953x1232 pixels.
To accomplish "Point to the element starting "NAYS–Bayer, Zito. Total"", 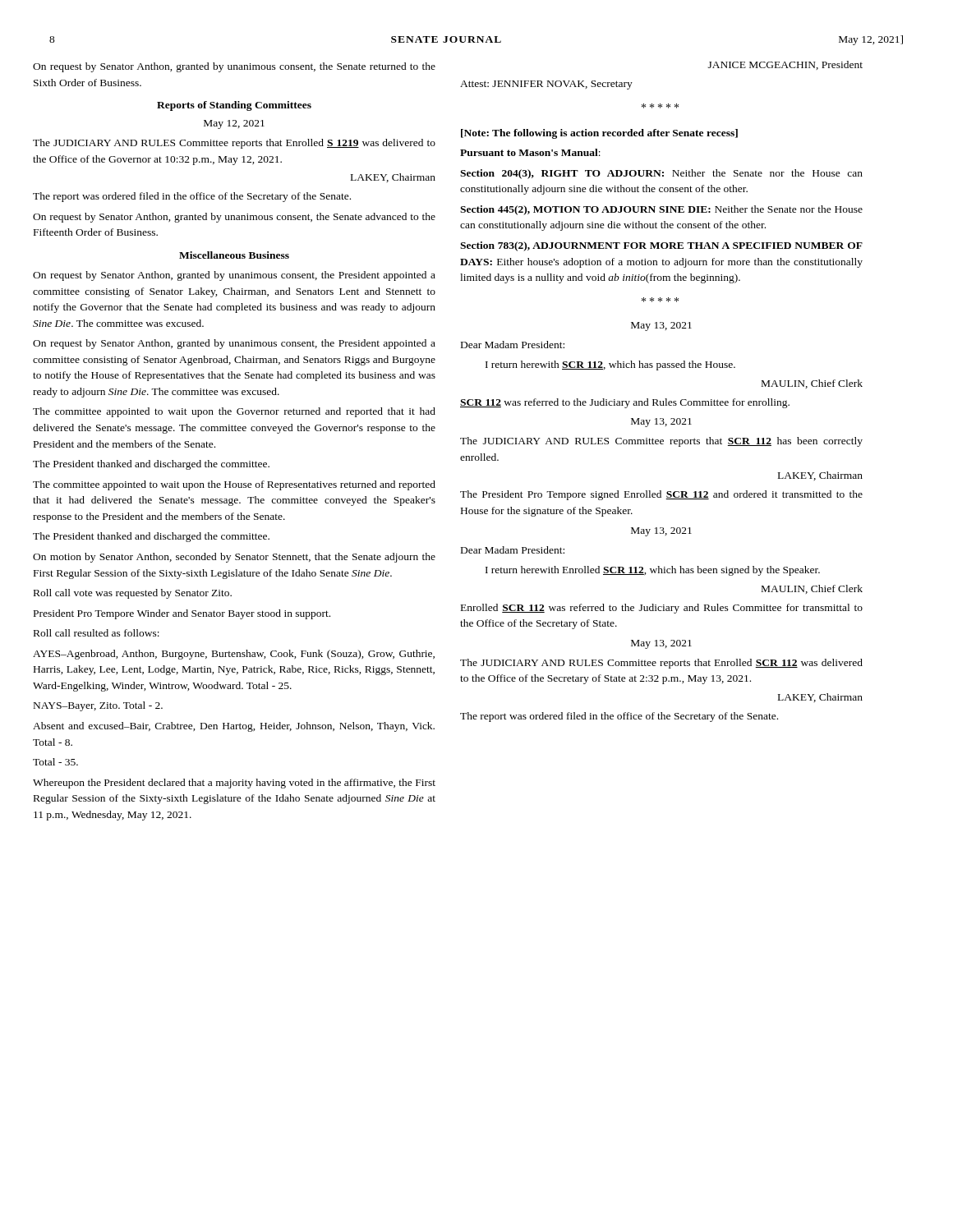I will (x=98, y=705).
